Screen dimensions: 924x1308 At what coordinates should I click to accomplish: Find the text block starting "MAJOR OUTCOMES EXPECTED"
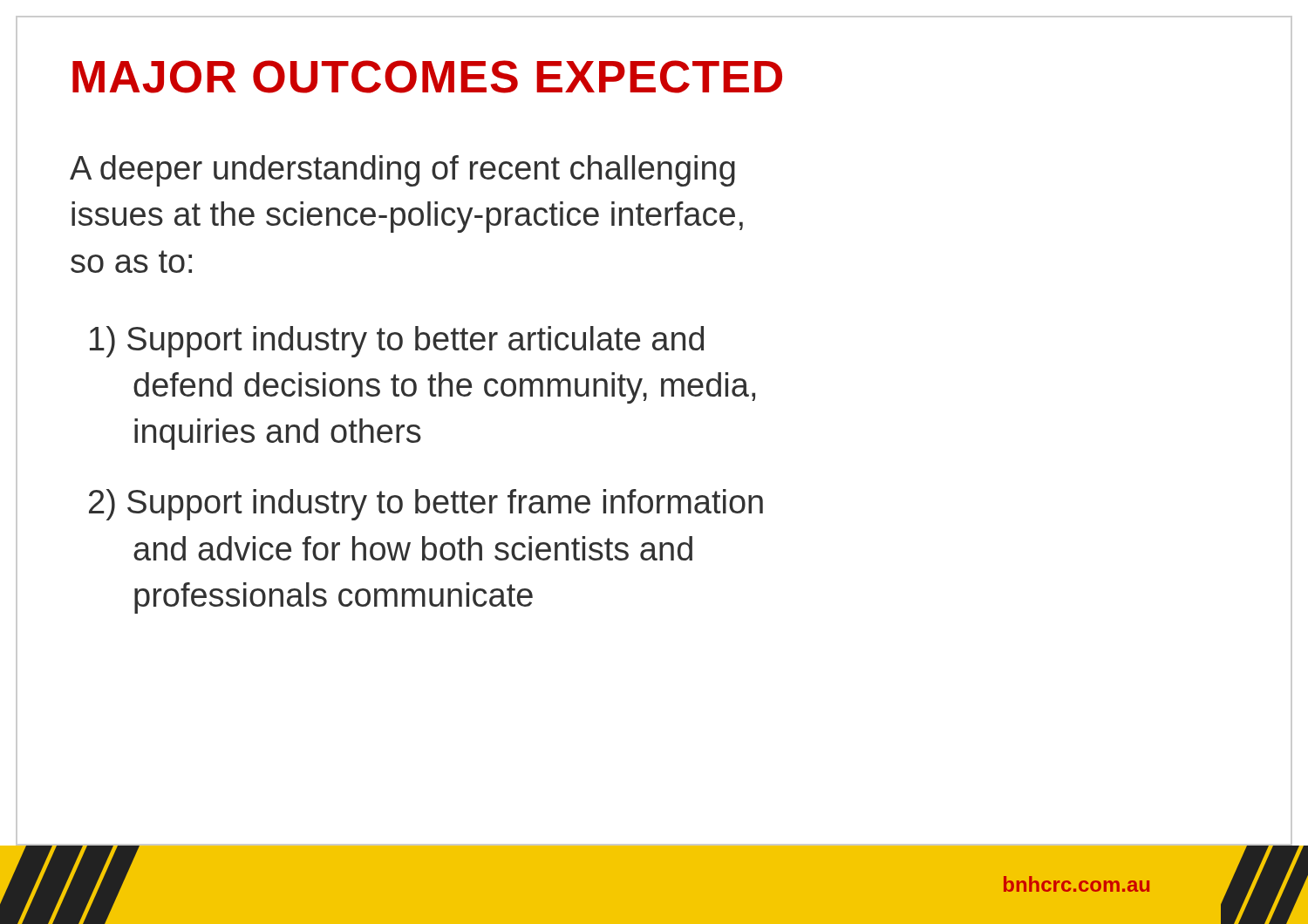(x=427, y=77)
